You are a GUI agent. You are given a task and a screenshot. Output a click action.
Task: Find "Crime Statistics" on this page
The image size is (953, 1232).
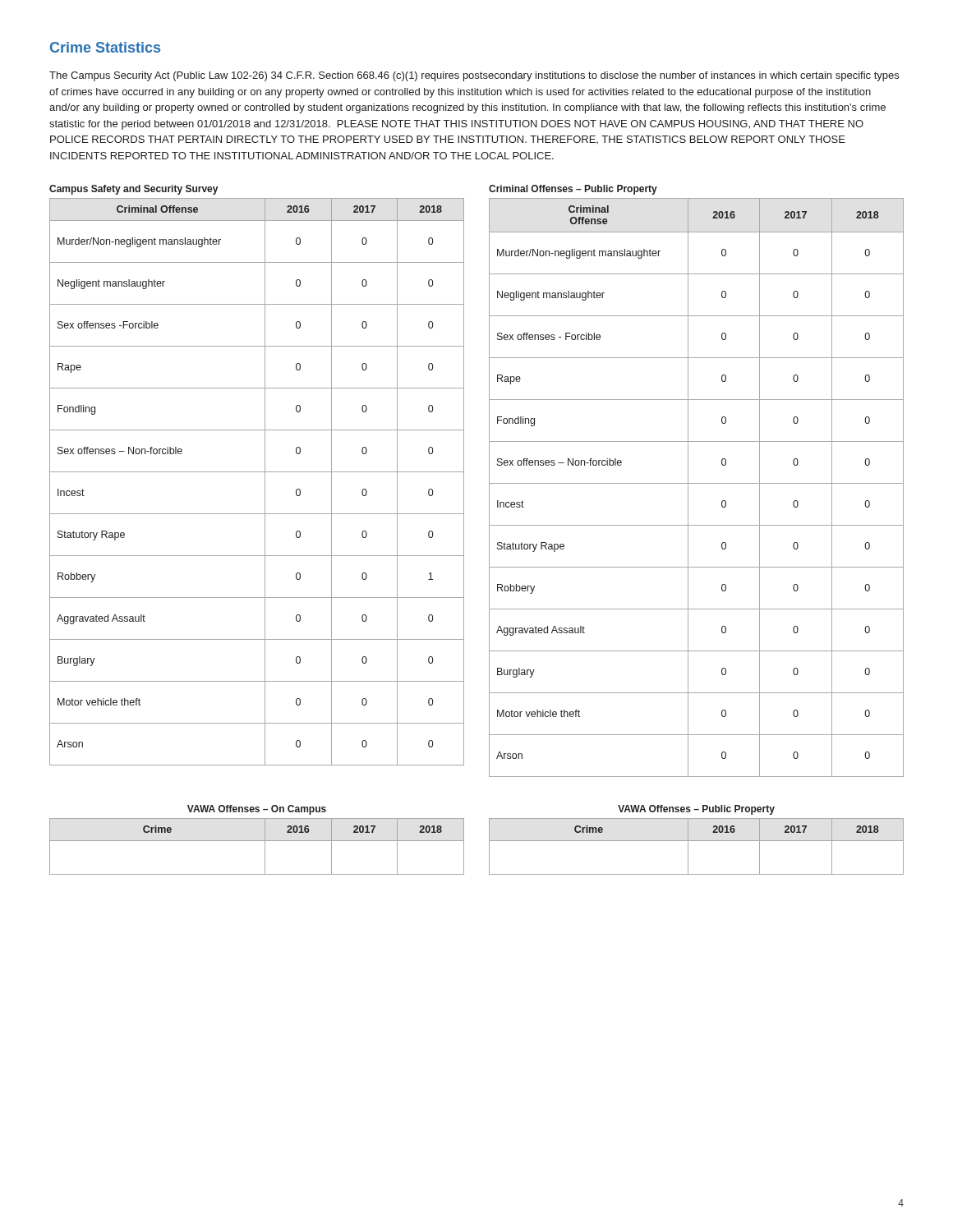point(105,47)
